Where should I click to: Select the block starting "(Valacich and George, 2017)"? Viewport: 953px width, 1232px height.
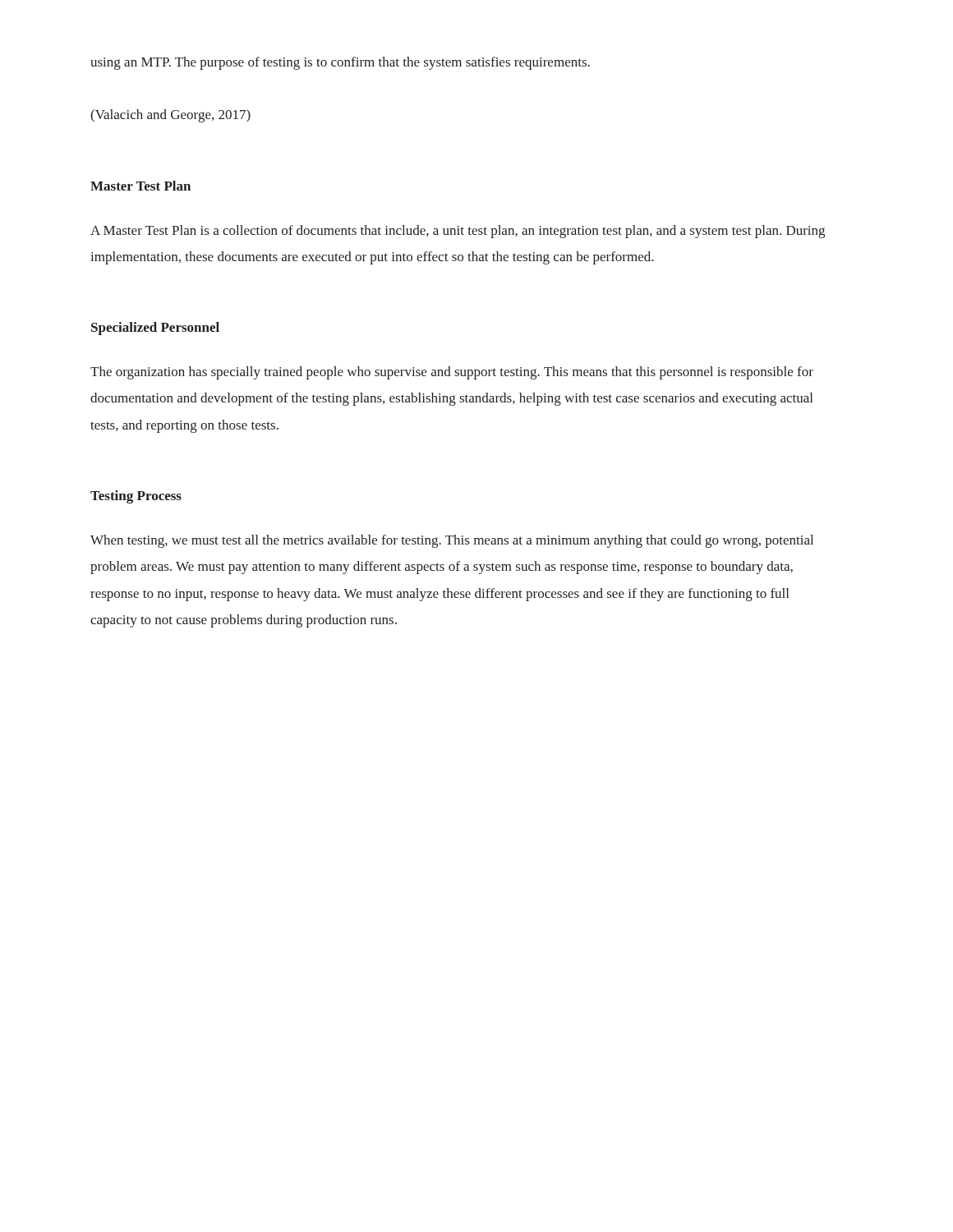pyautogui.click(x=170, y=115)
